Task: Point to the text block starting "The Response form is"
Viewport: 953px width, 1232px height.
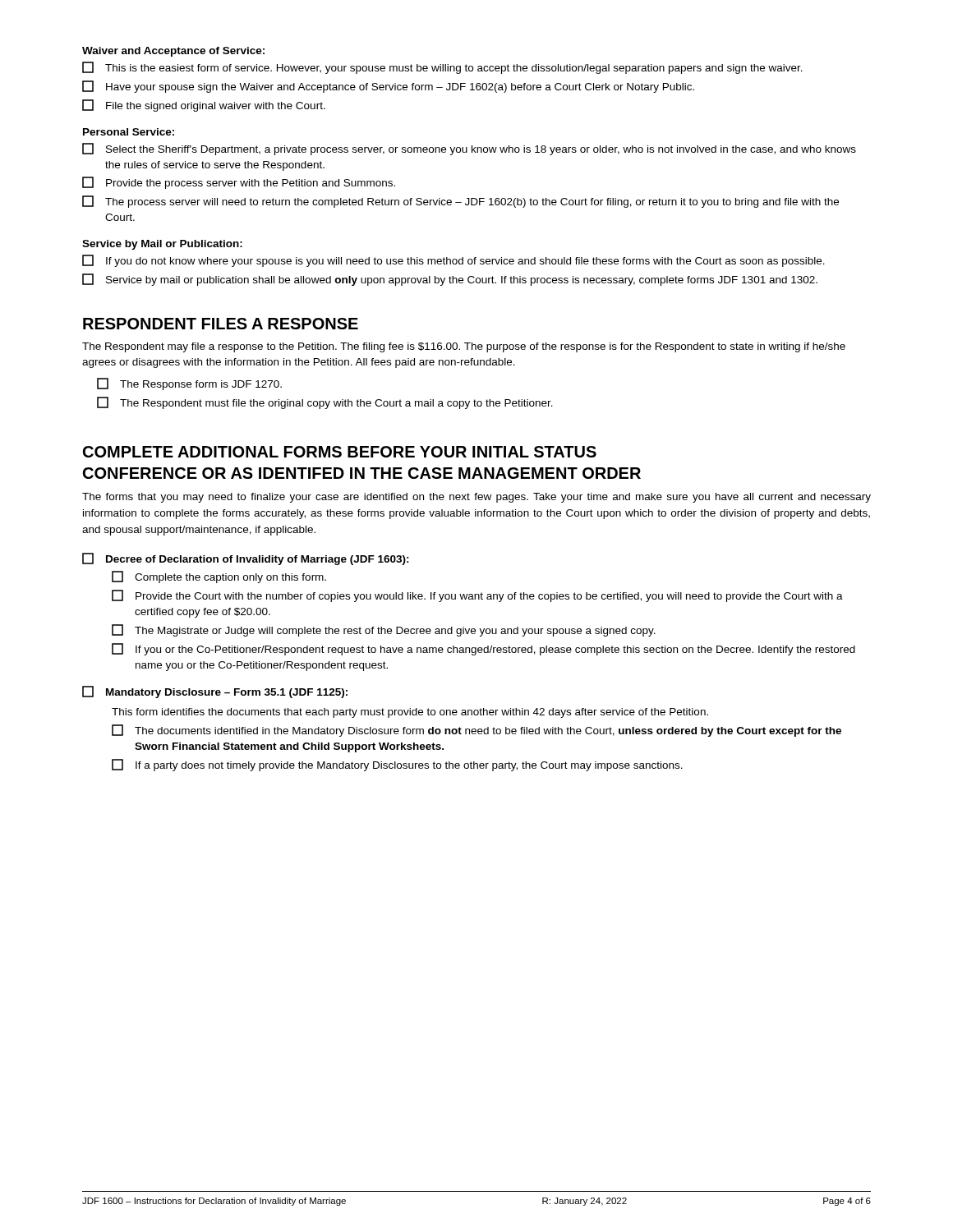Action: (189, 384)
